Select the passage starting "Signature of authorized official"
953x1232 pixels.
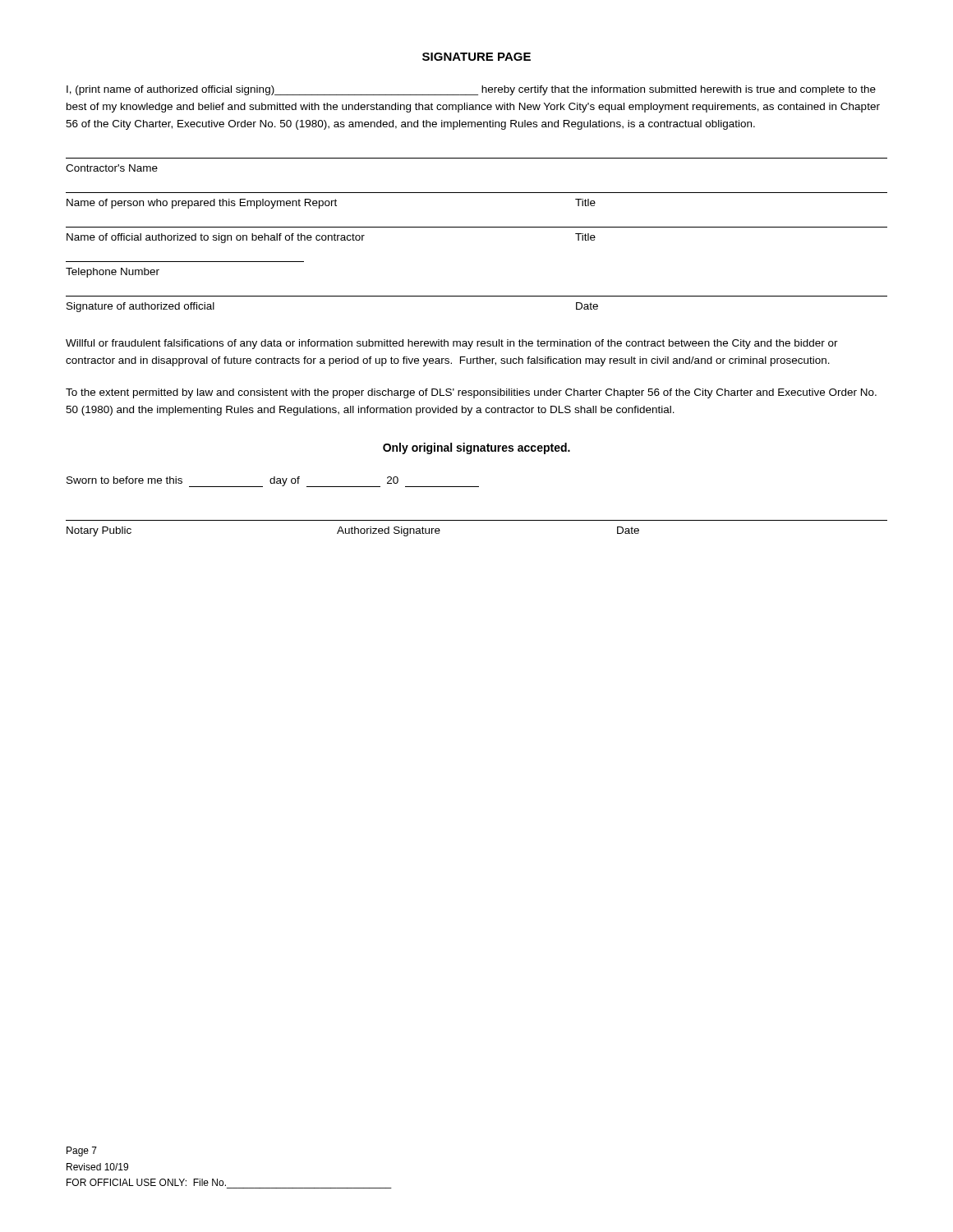(476, 304)
